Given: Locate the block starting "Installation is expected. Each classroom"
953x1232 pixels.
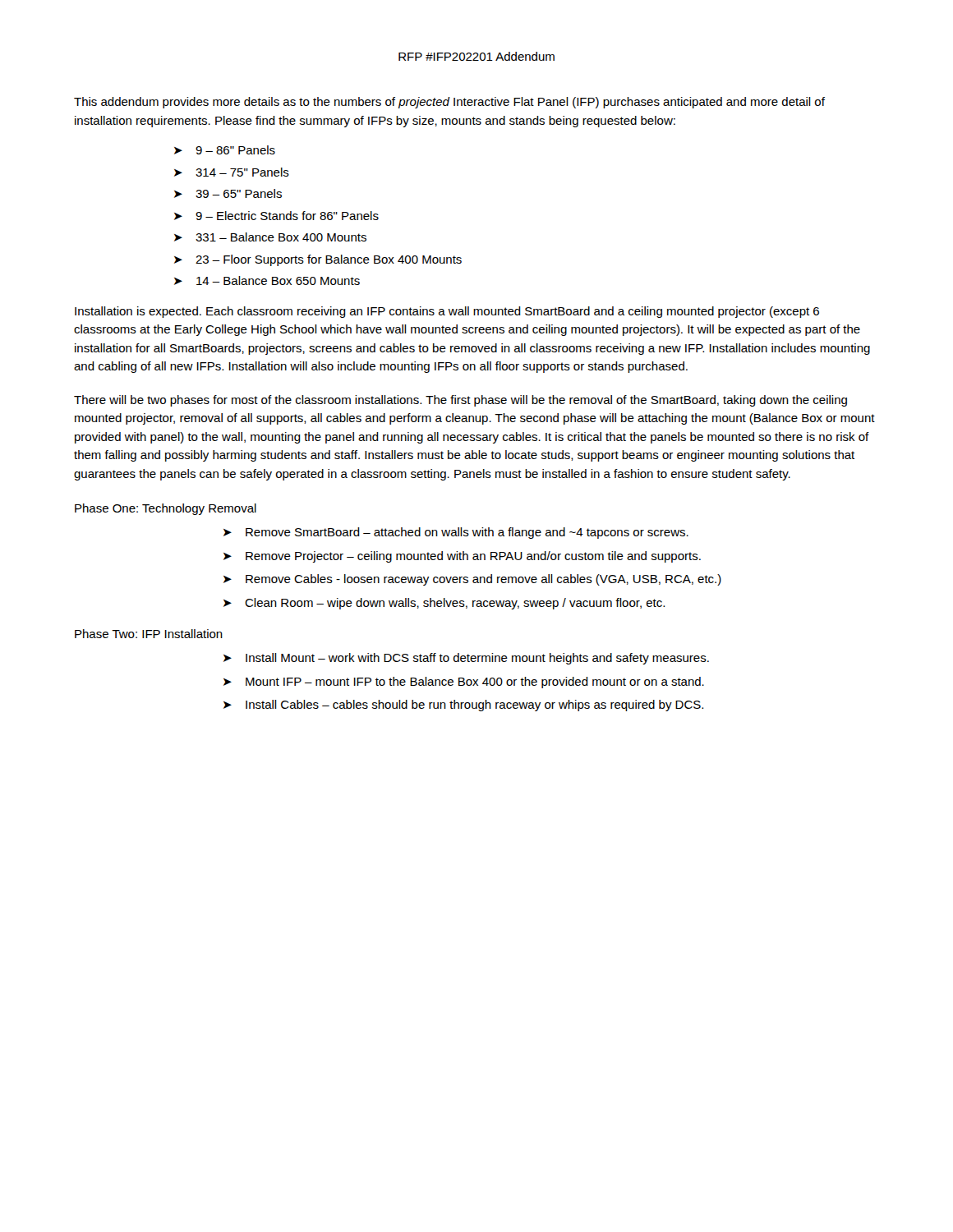Looking at the screenshot, I should click(472, 338).
